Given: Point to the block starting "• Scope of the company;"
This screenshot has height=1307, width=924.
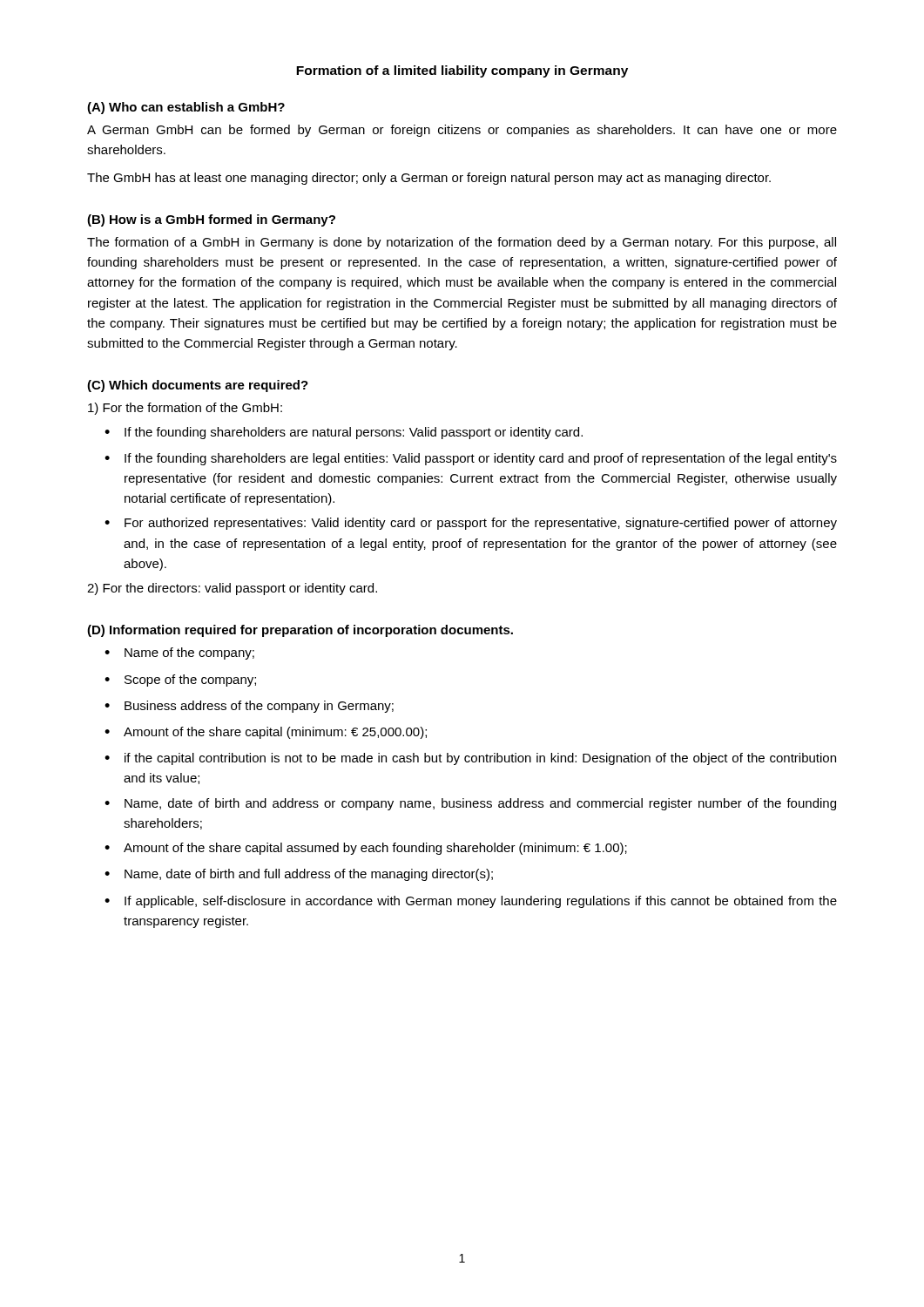Looking at the screenshot, I should tap(180, 681).
